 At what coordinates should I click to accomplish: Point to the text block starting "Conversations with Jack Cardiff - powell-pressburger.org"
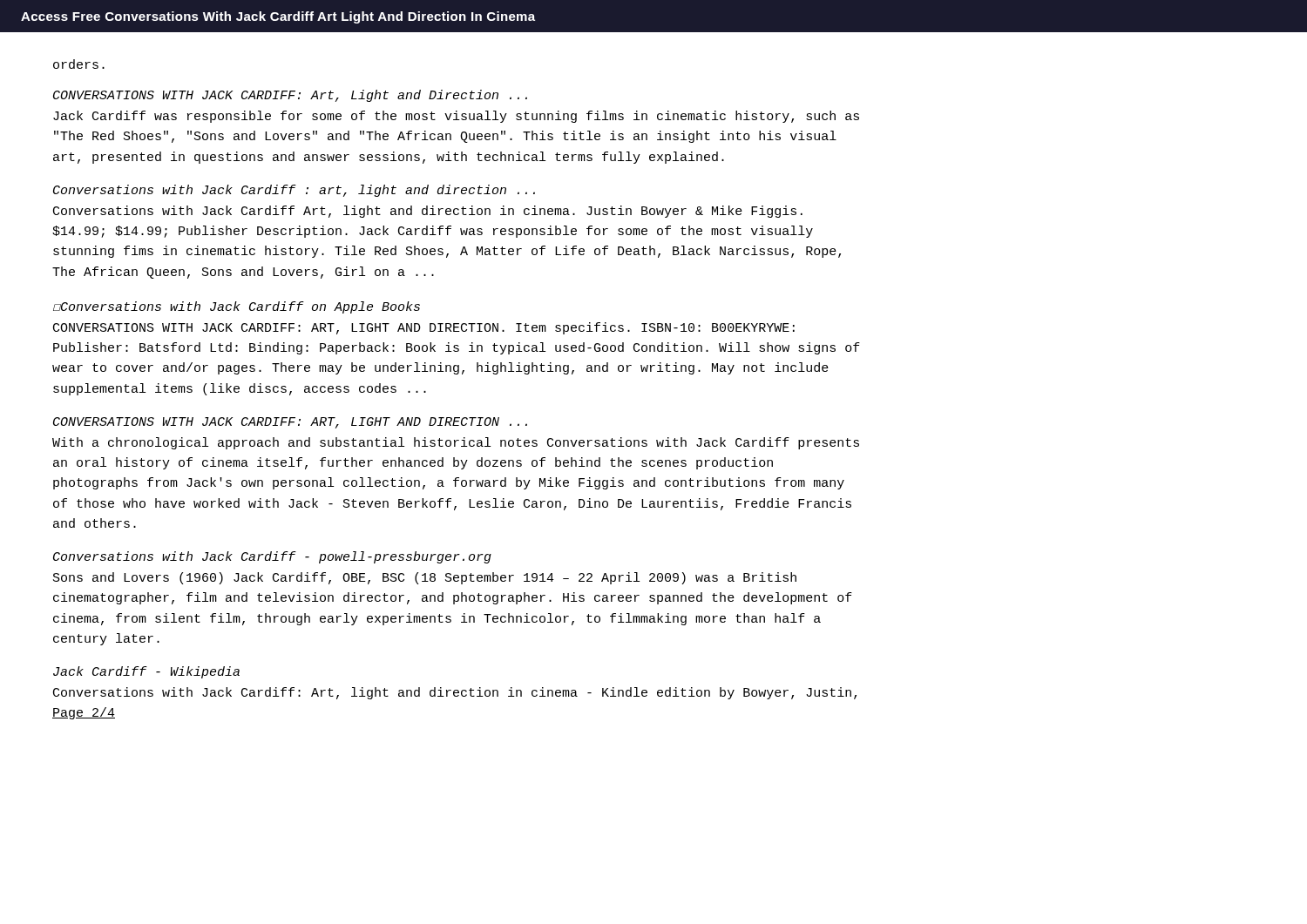272,558
